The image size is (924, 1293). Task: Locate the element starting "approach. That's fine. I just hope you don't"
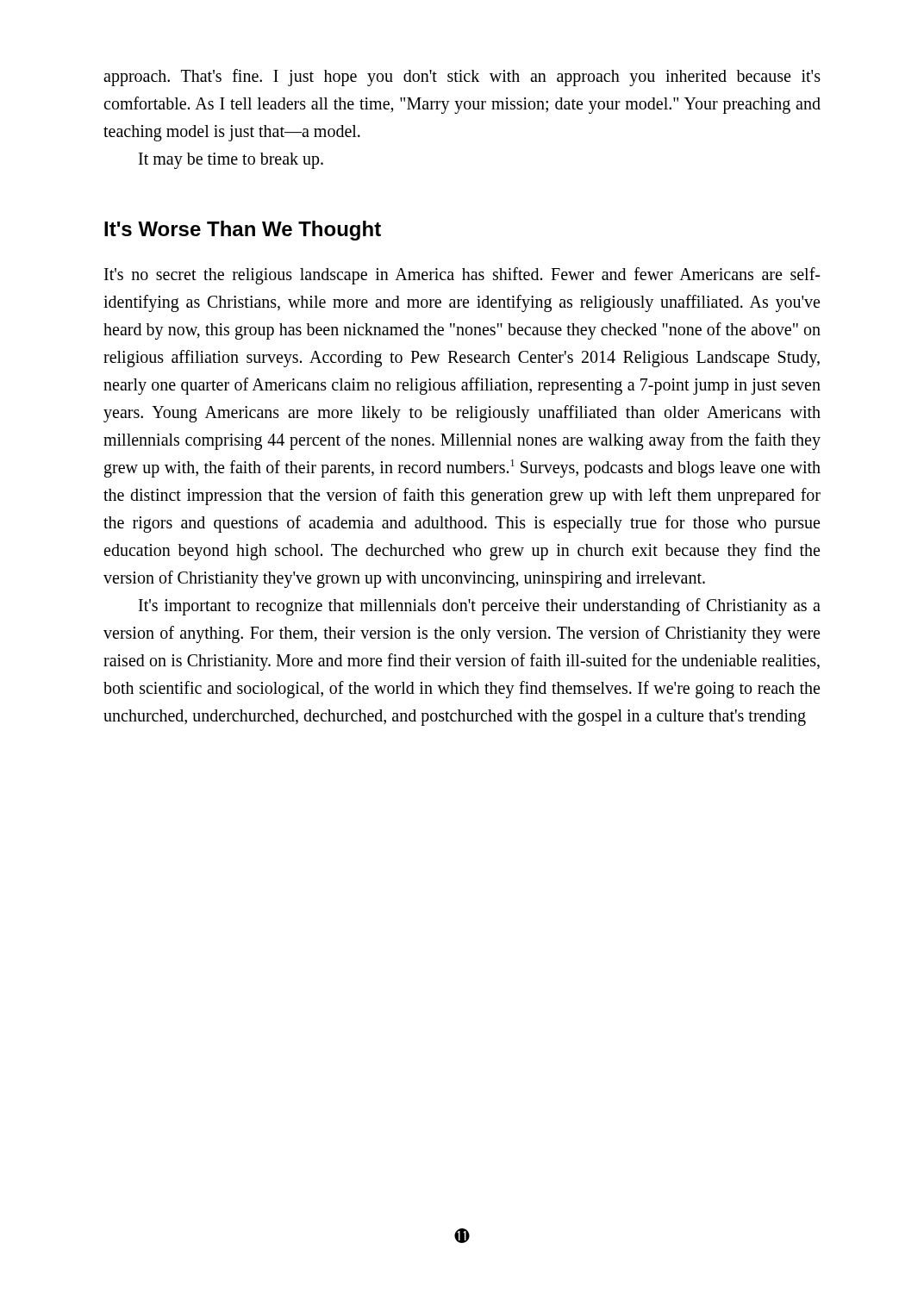tap(462, 117)
